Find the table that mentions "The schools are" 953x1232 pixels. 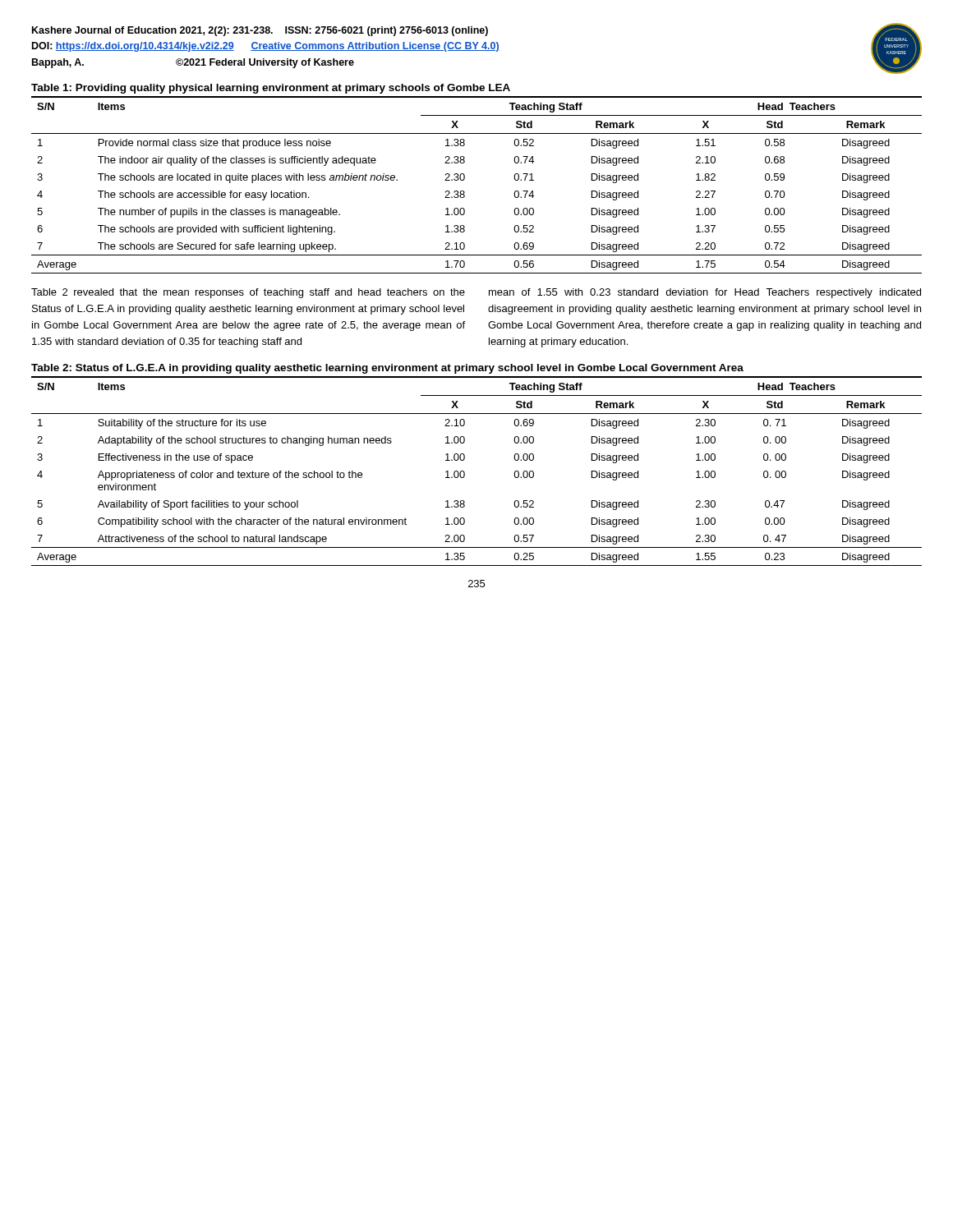pyautogui.click(x=476, y=185)
